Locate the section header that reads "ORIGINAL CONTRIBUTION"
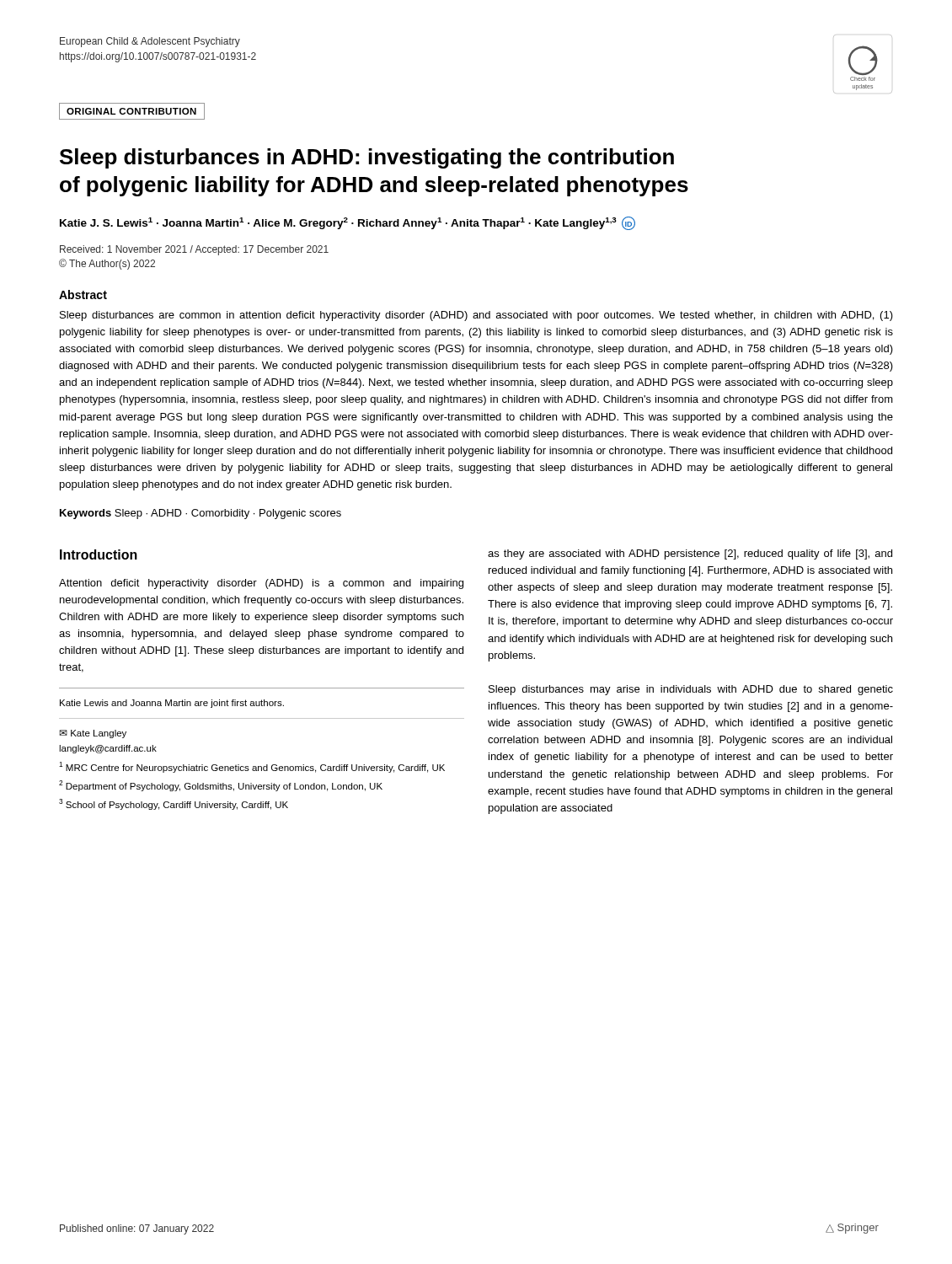952x1264 pixels. [132, 111]
